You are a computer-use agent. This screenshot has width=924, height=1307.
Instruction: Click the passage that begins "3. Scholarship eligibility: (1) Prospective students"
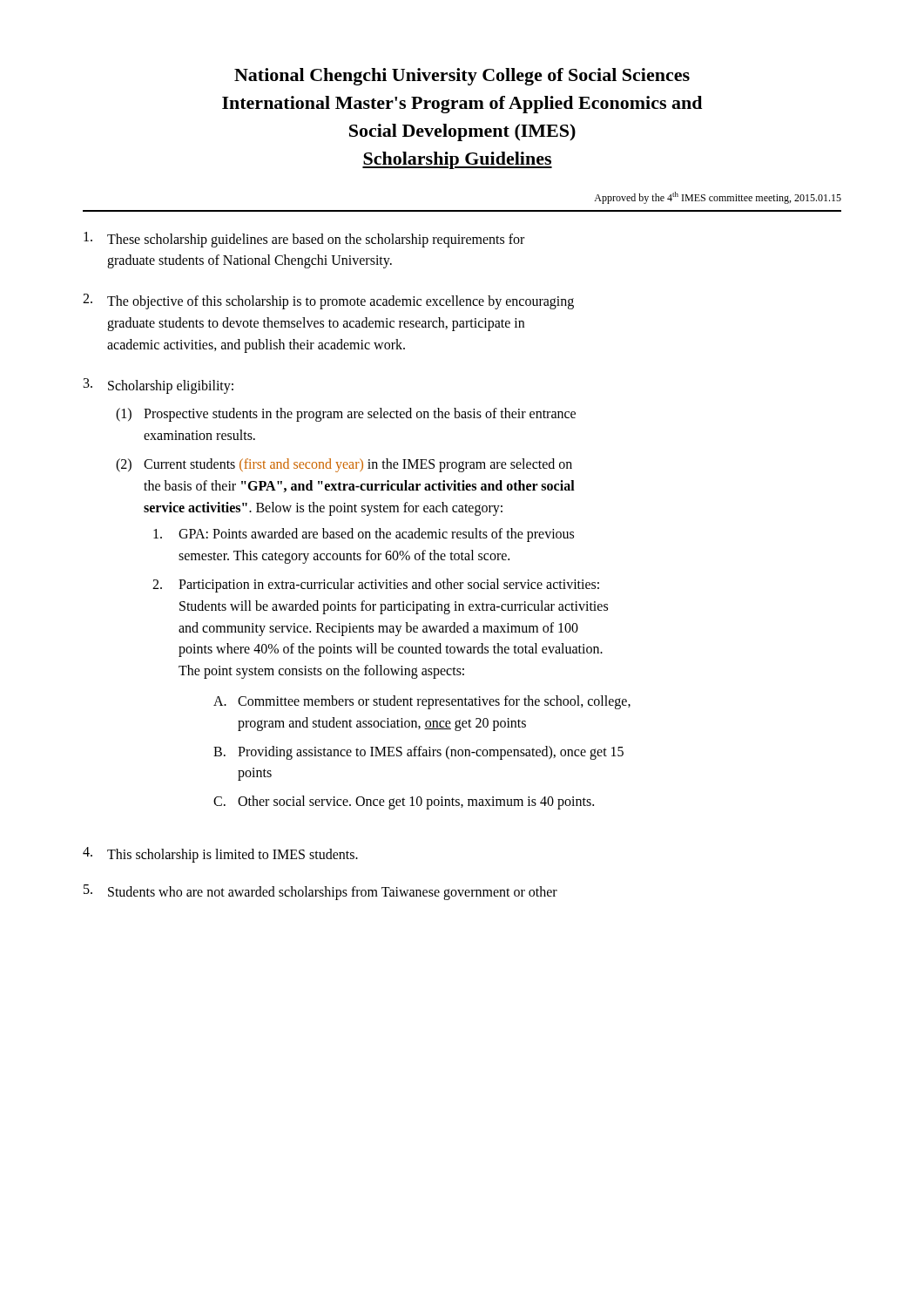462,602
